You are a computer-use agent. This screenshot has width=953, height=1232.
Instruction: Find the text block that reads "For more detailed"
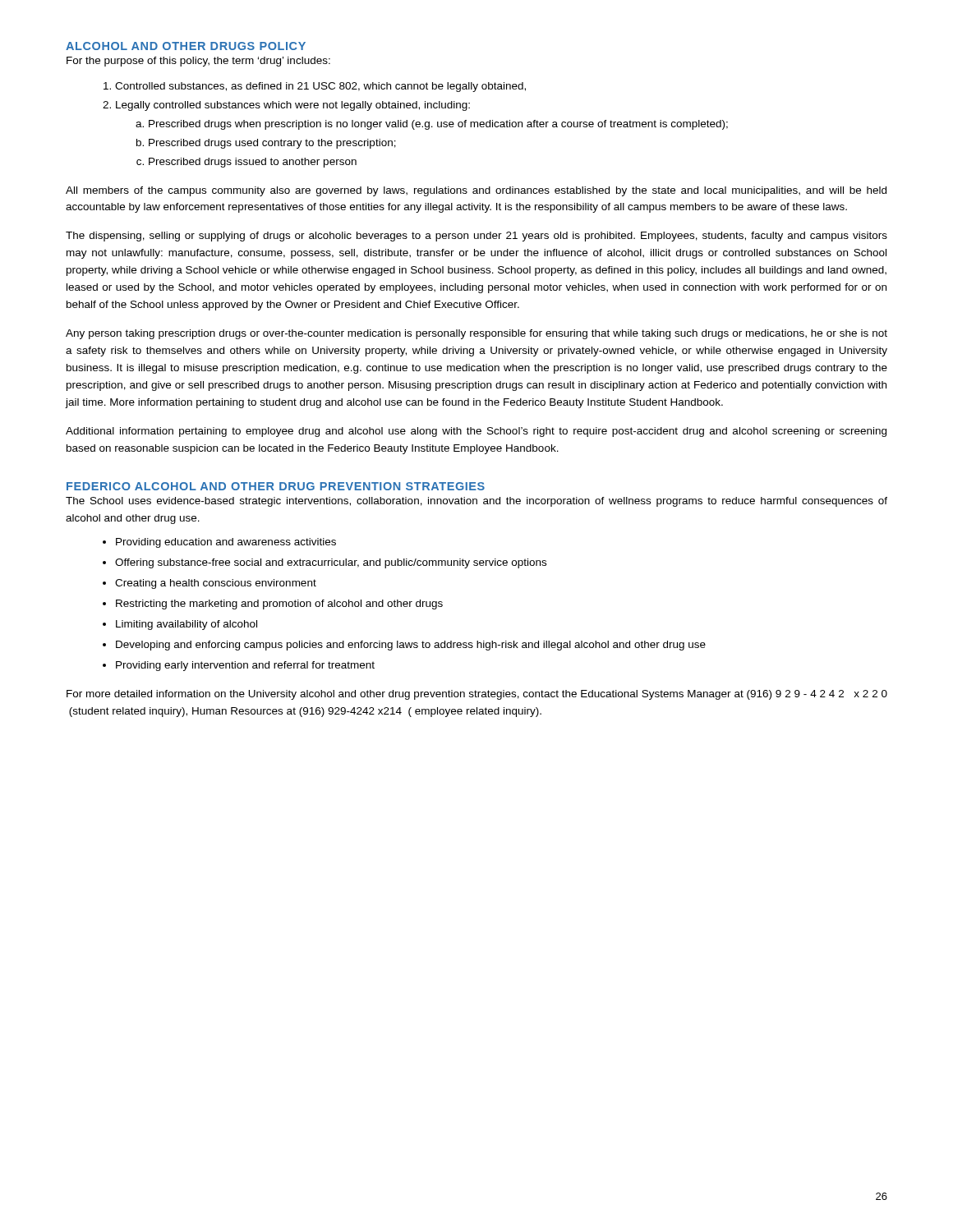(x=476, y=702)
